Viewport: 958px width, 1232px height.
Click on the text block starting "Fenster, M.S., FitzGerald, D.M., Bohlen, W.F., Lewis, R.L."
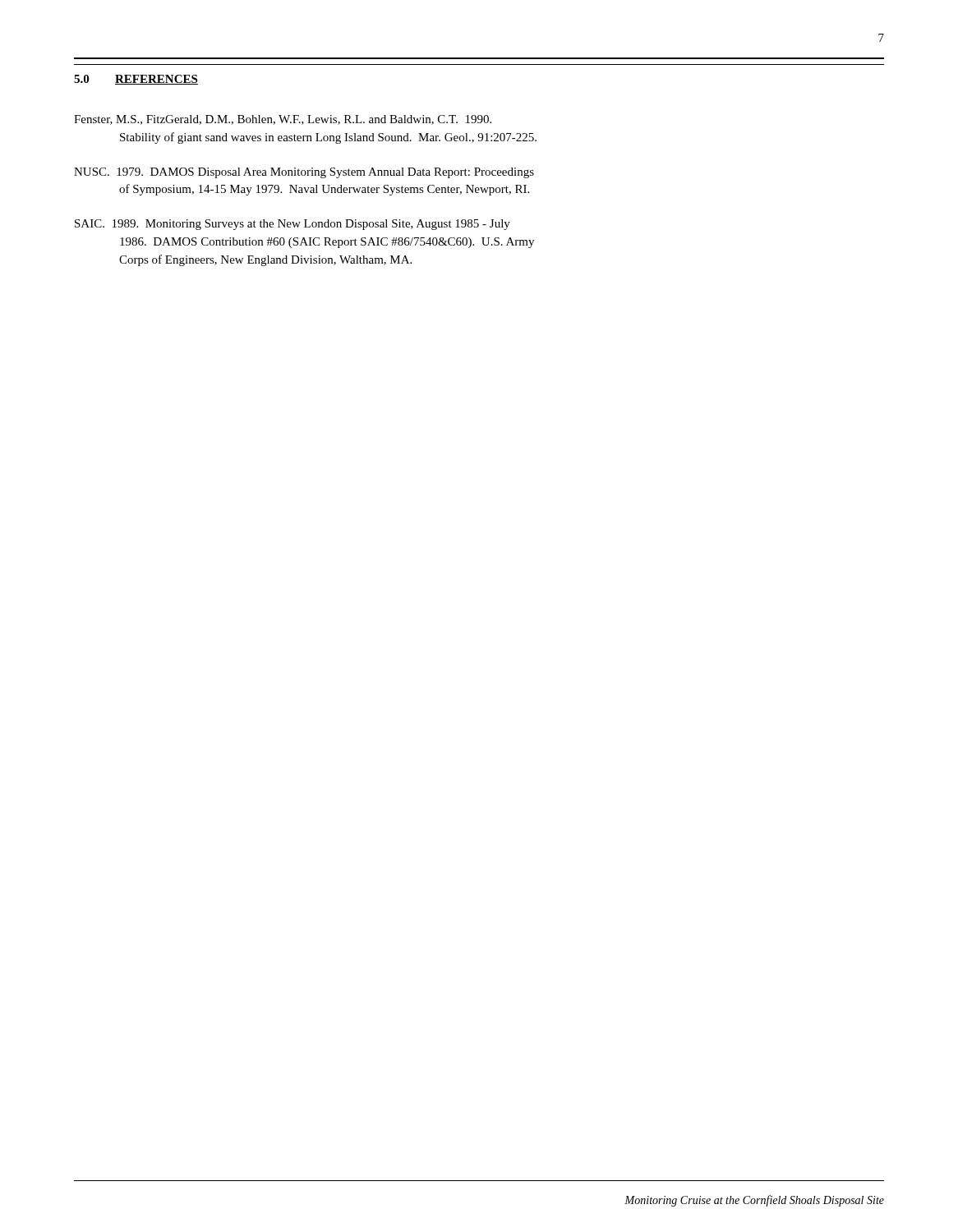[x=479, y=129]
